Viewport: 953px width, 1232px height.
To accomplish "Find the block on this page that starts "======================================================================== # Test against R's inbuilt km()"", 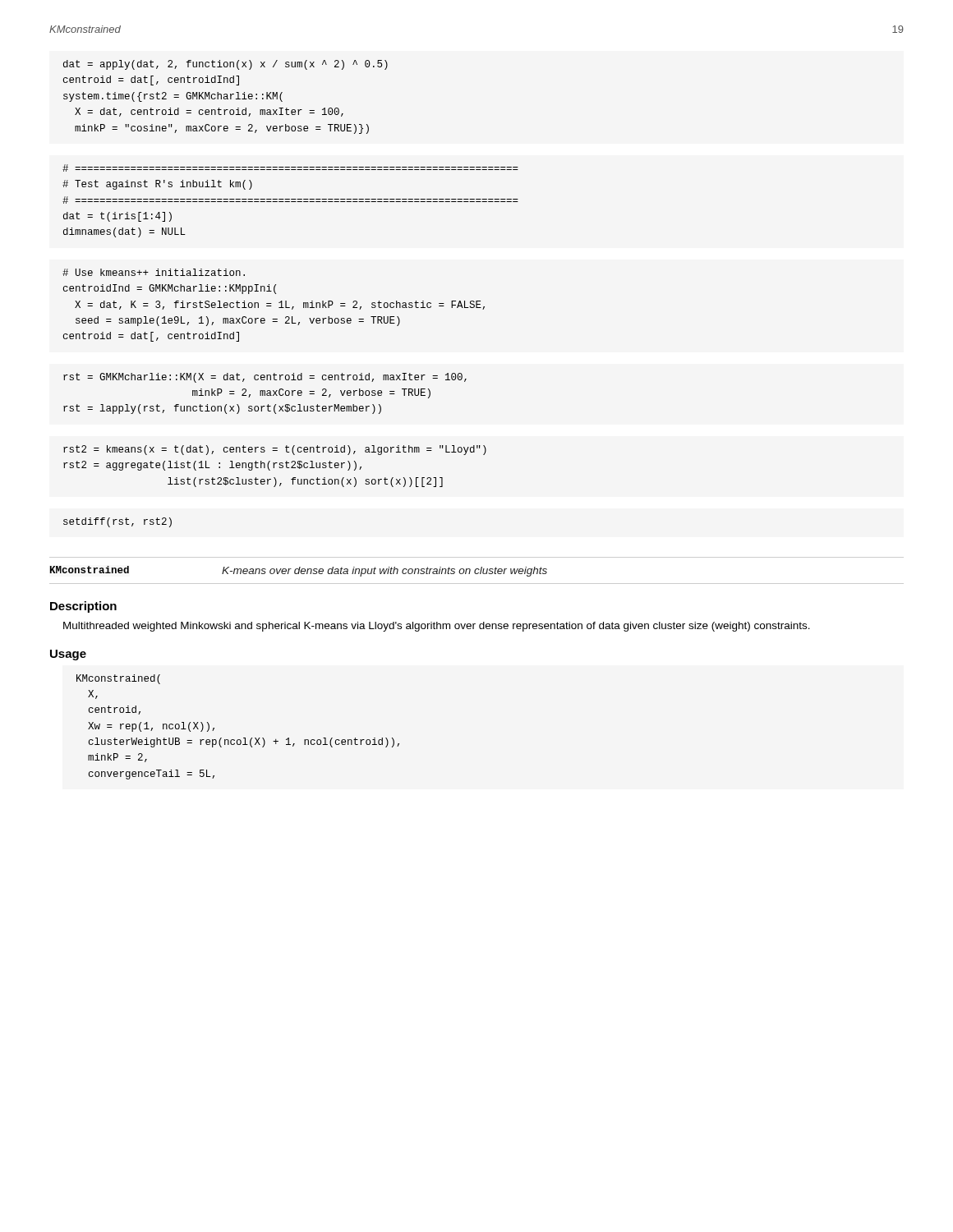I will (x=476, y=201).
